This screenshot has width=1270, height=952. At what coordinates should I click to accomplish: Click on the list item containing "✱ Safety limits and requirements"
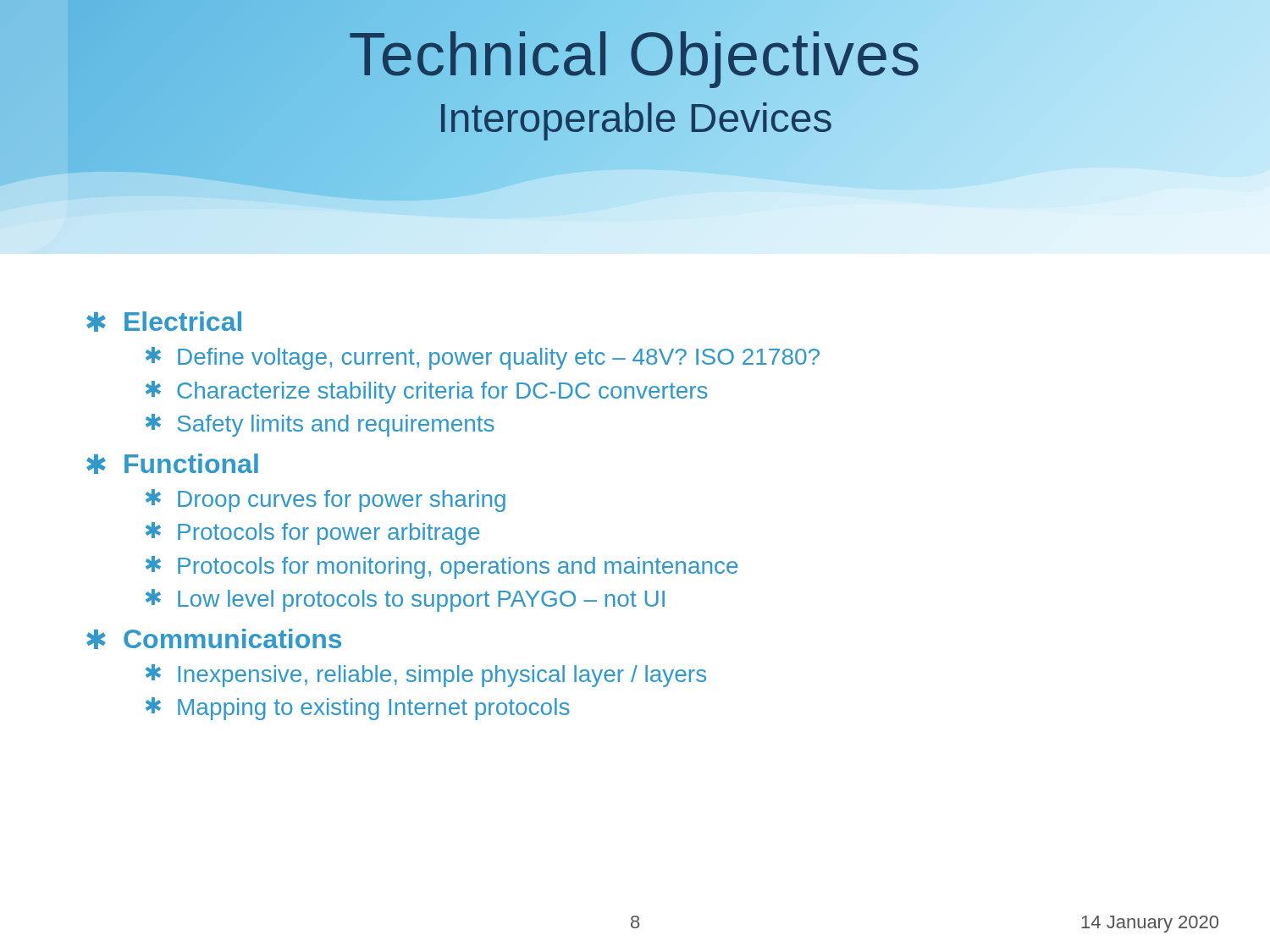(319, 424)
